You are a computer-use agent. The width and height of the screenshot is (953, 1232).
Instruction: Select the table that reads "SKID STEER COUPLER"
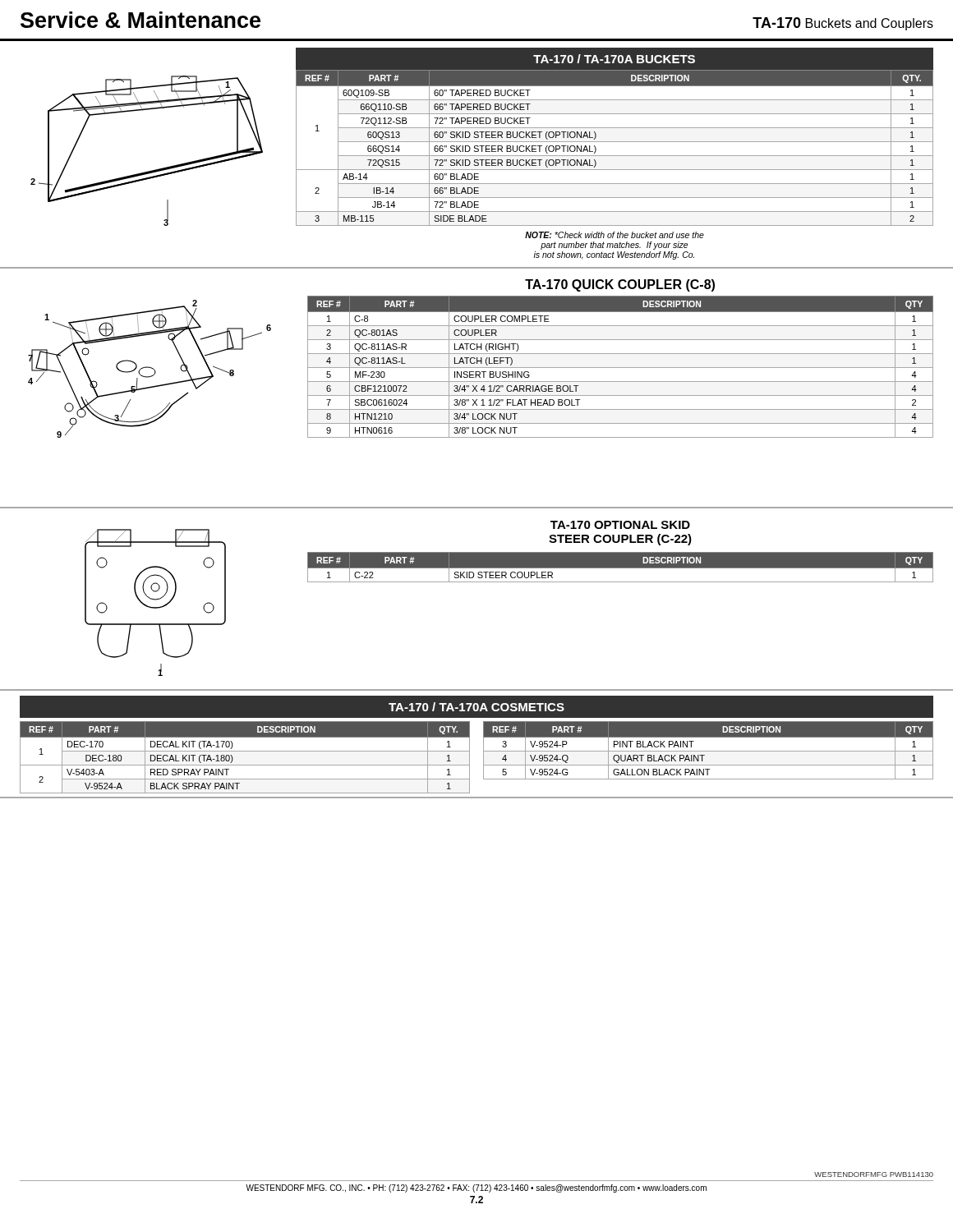pos(620,567)
